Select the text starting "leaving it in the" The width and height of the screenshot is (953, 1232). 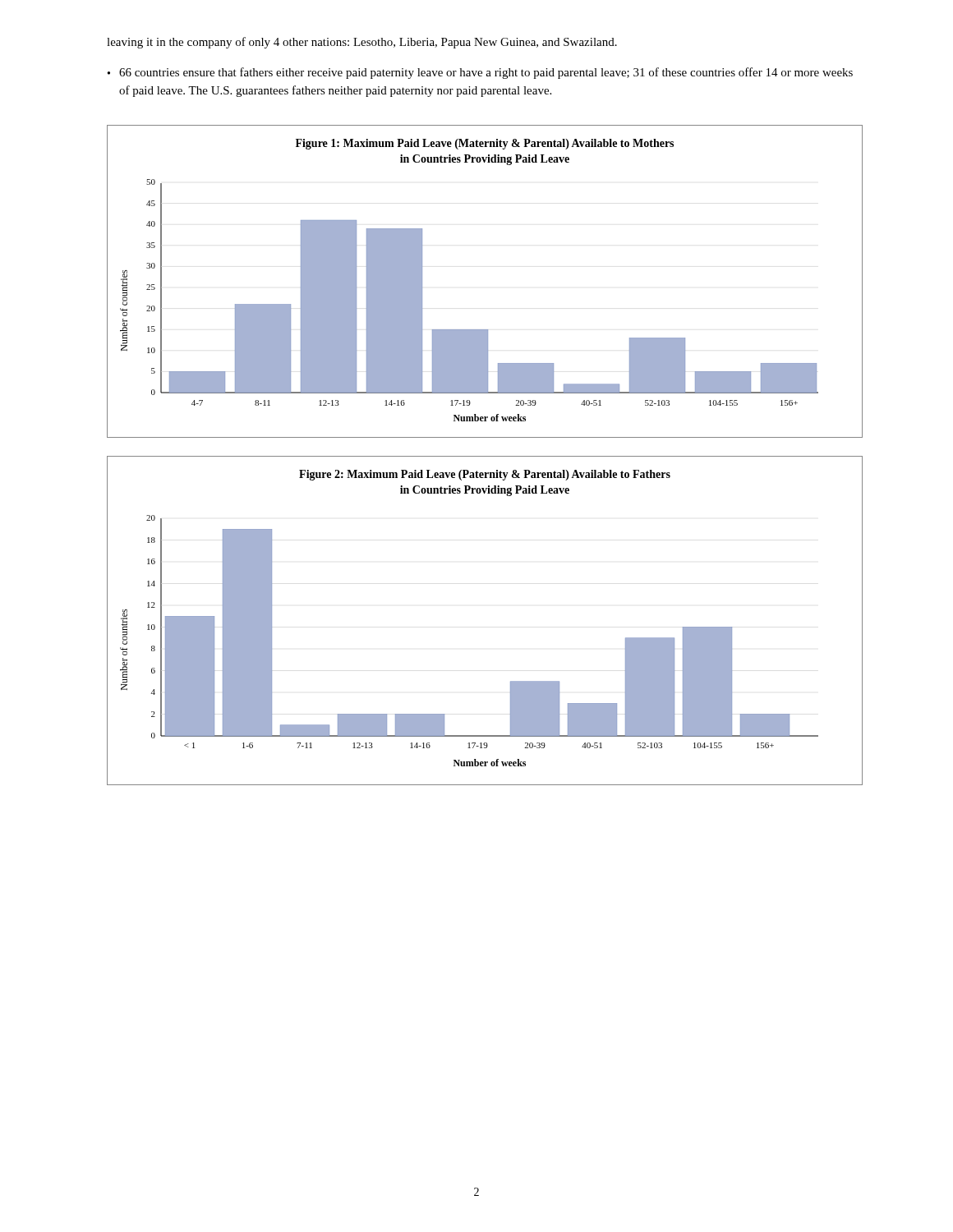[362, 42]
